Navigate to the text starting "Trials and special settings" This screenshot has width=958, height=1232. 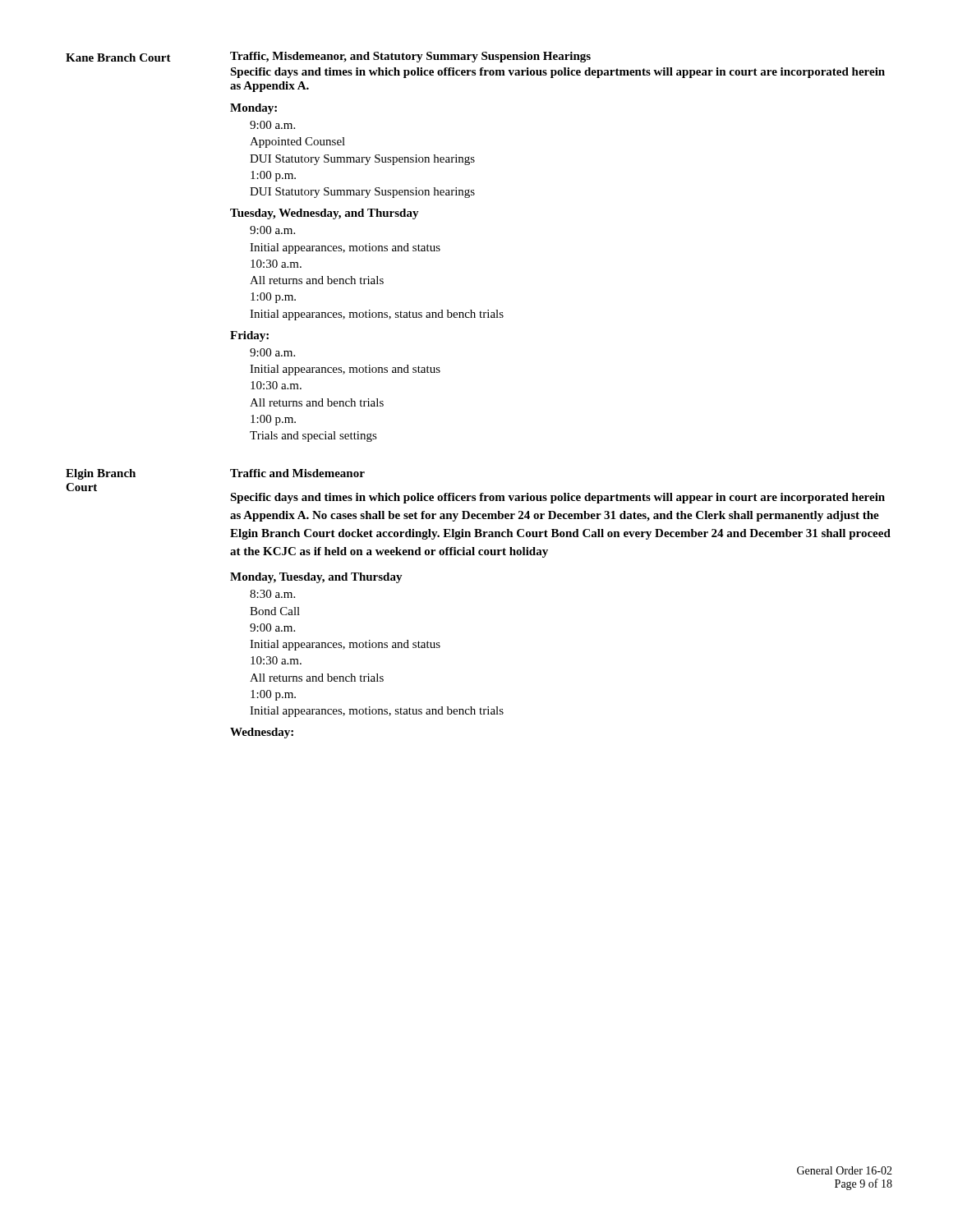pyautogui.click(x=313, y=435)
